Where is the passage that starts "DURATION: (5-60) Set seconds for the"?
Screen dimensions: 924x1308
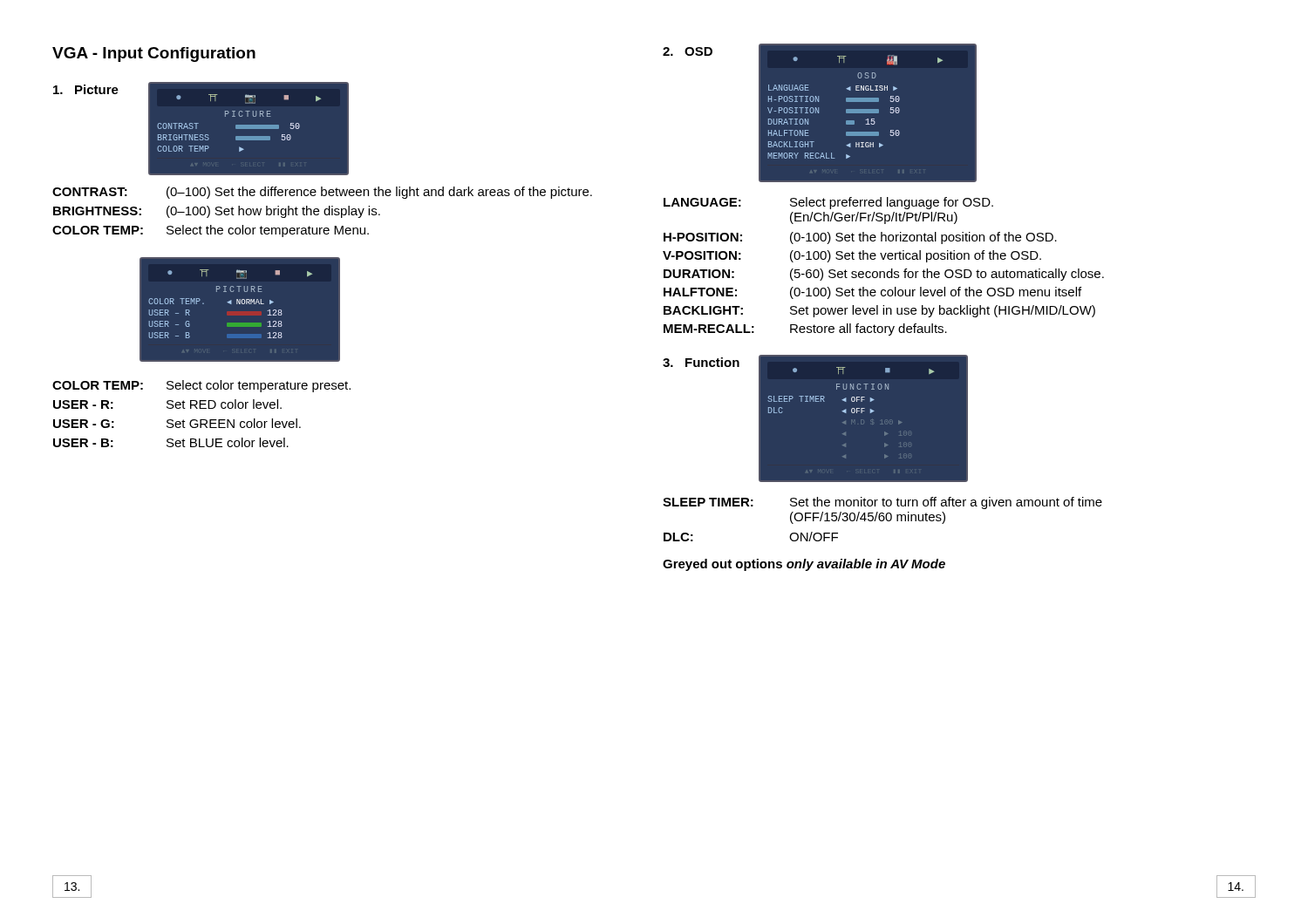[x=959, y=273]
